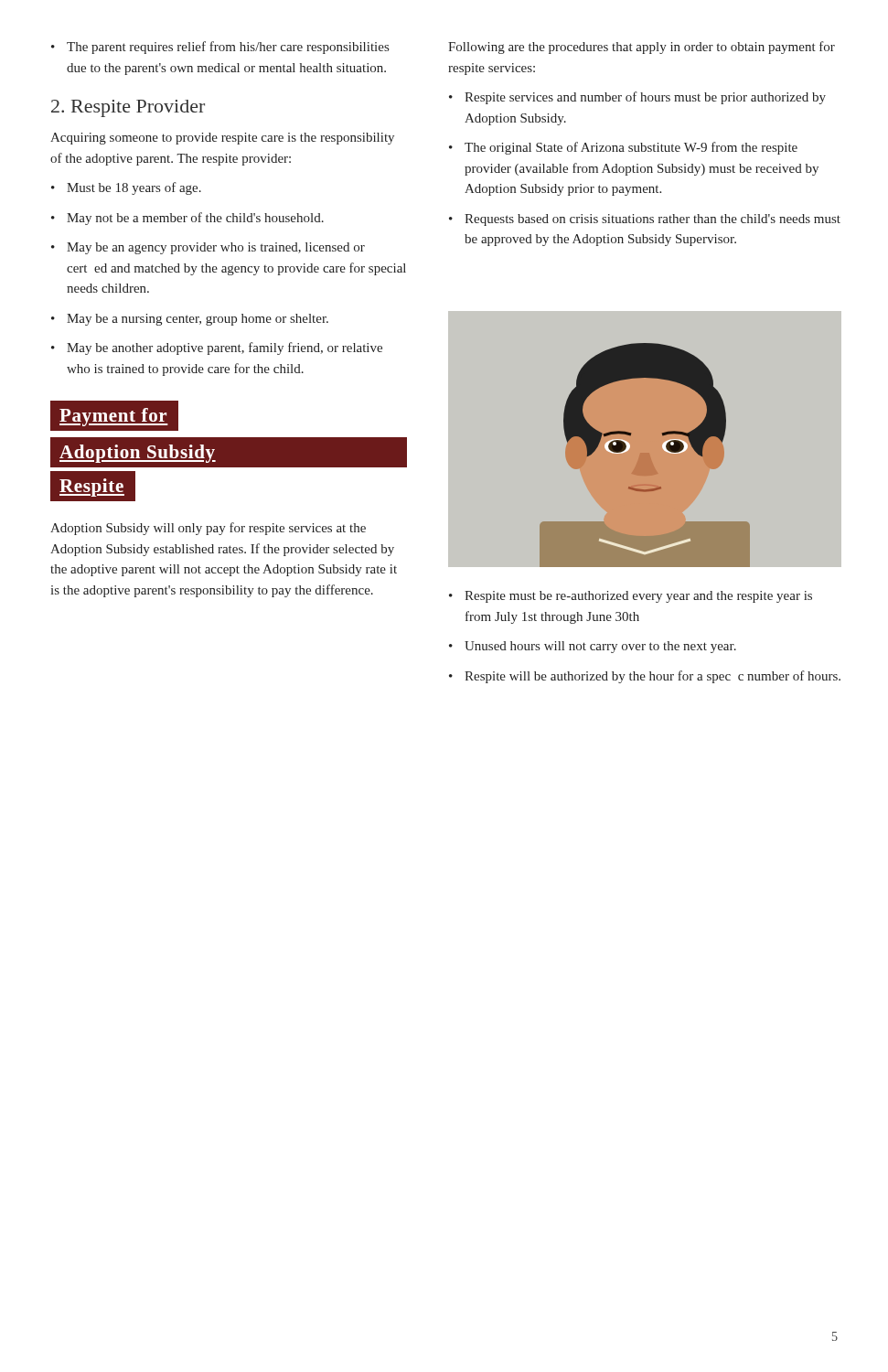
Task: Locate the block of text that opens with "May be an"
Action: click(229, 268)
